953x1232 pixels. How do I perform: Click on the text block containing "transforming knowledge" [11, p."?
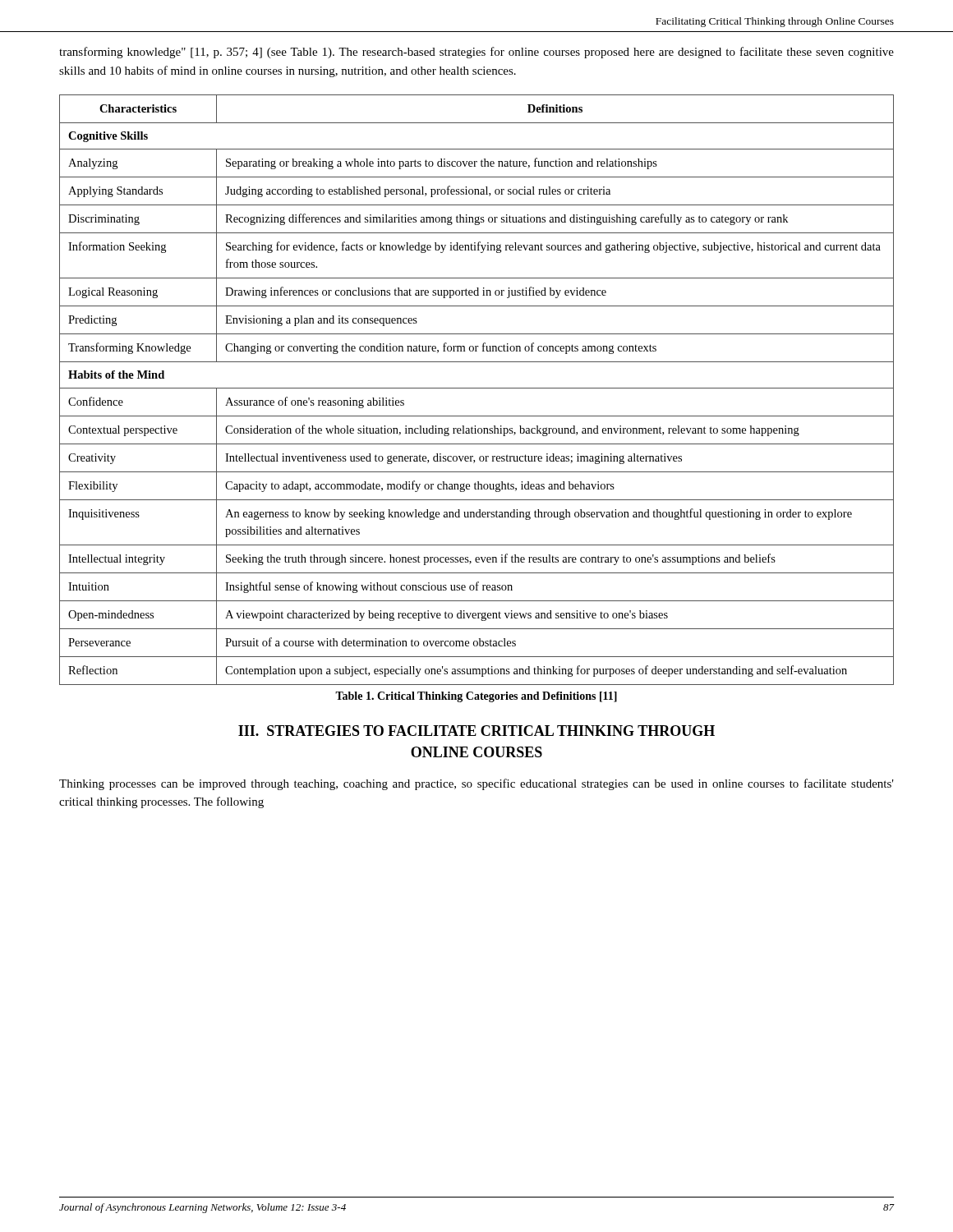[476, 61]
